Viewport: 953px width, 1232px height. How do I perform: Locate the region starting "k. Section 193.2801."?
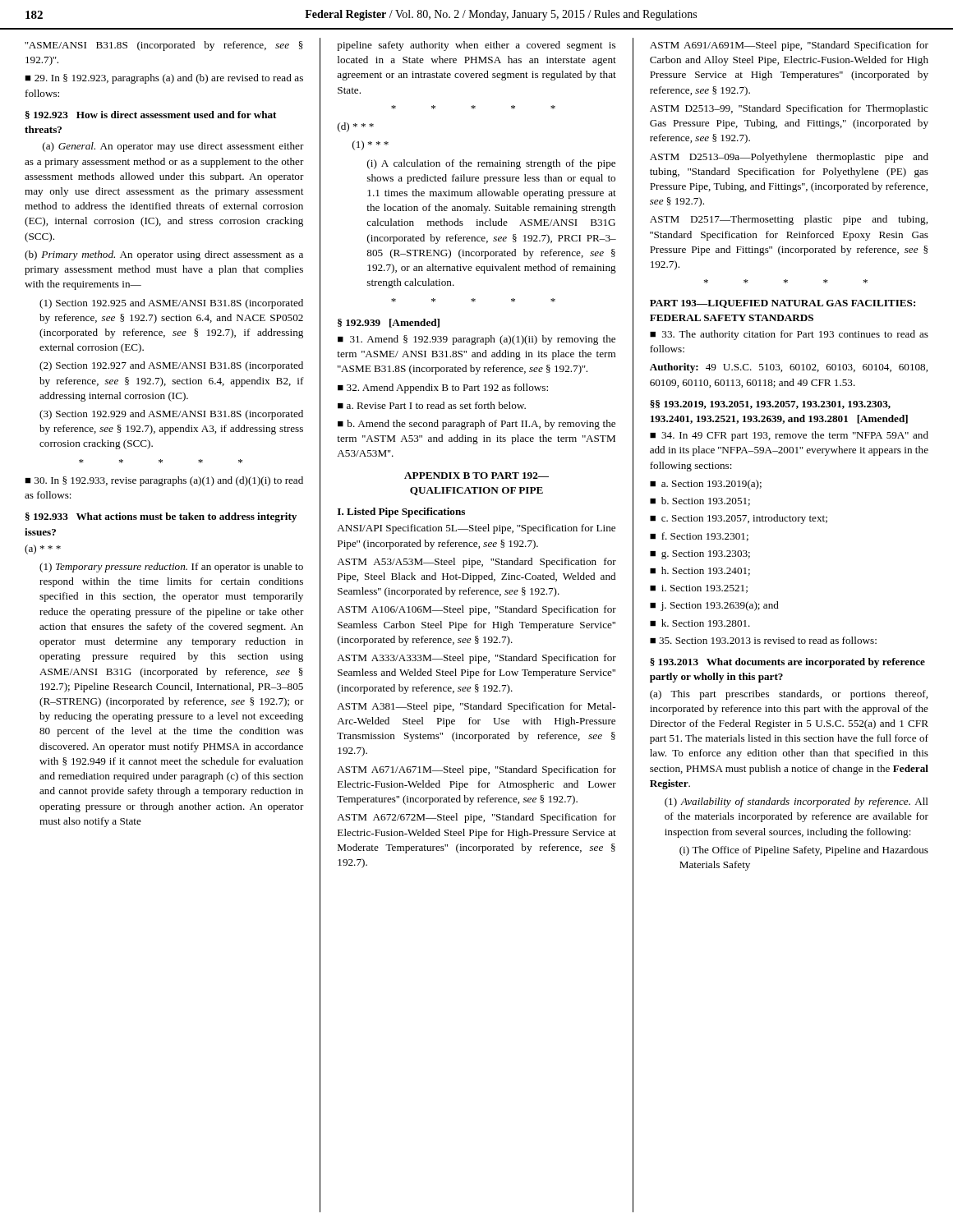(x=706, y=623)
